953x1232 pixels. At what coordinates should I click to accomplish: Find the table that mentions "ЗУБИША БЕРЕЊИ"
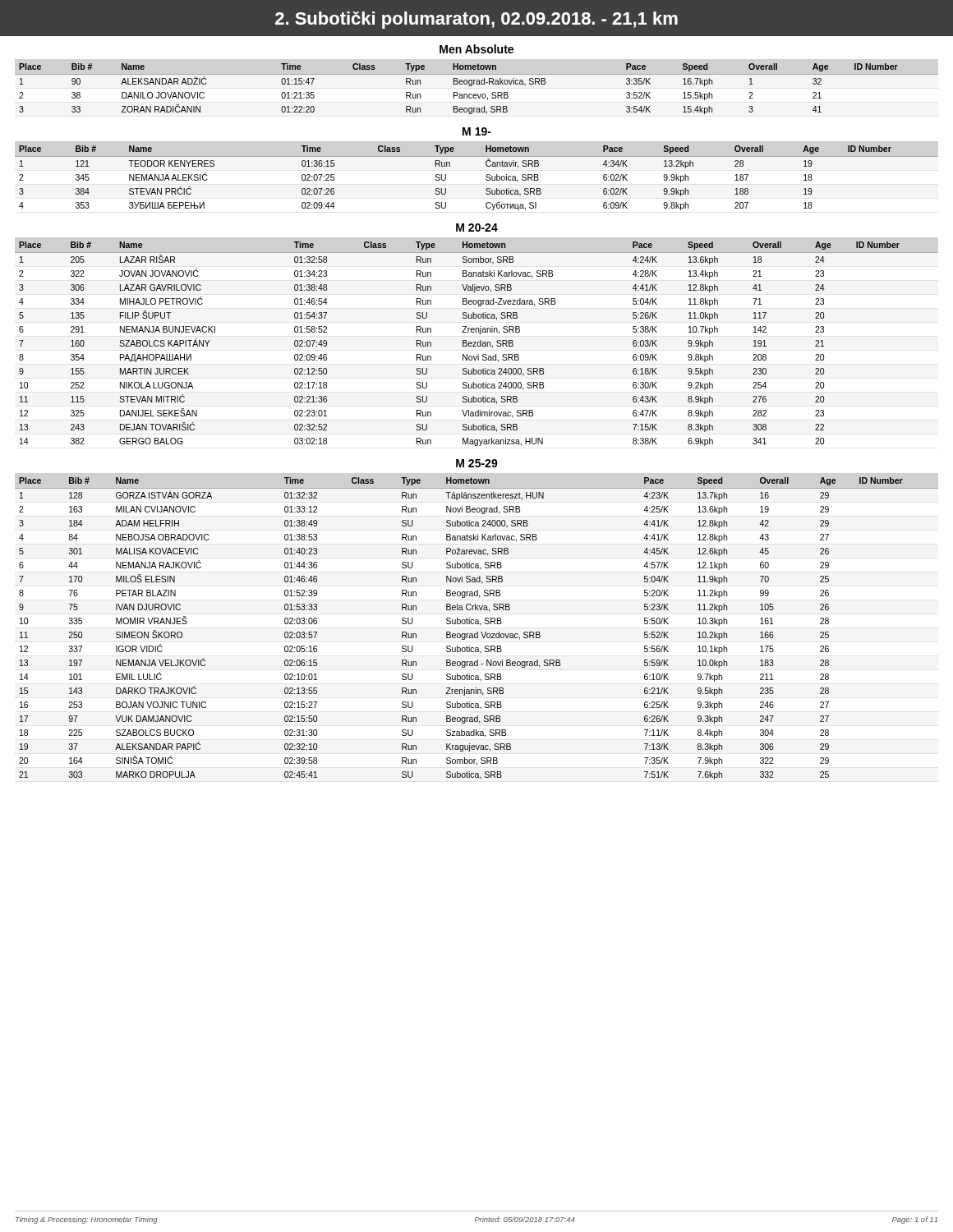(476, 177)
